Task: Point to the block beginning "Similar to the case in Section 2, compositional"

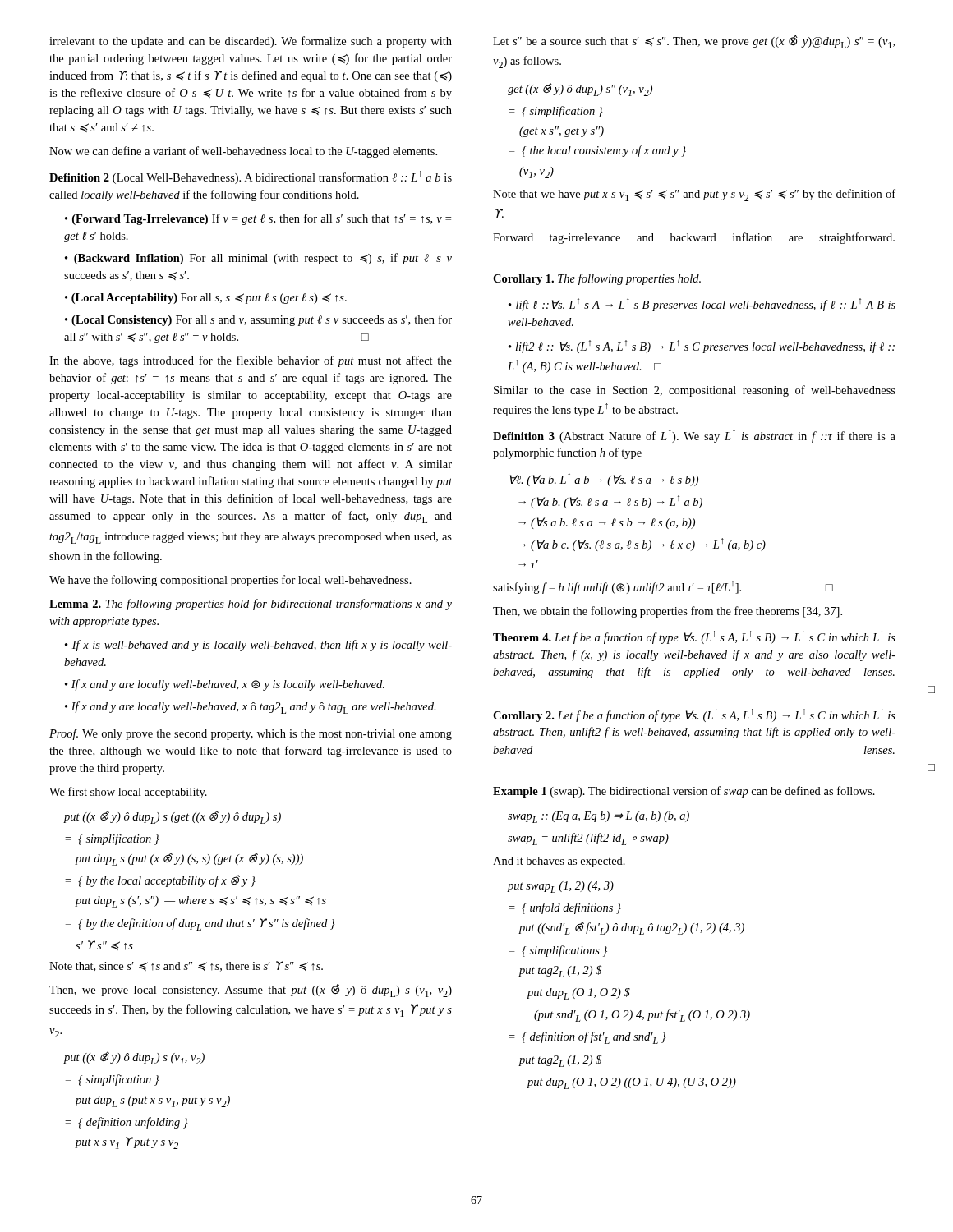Action: [694, 400]
